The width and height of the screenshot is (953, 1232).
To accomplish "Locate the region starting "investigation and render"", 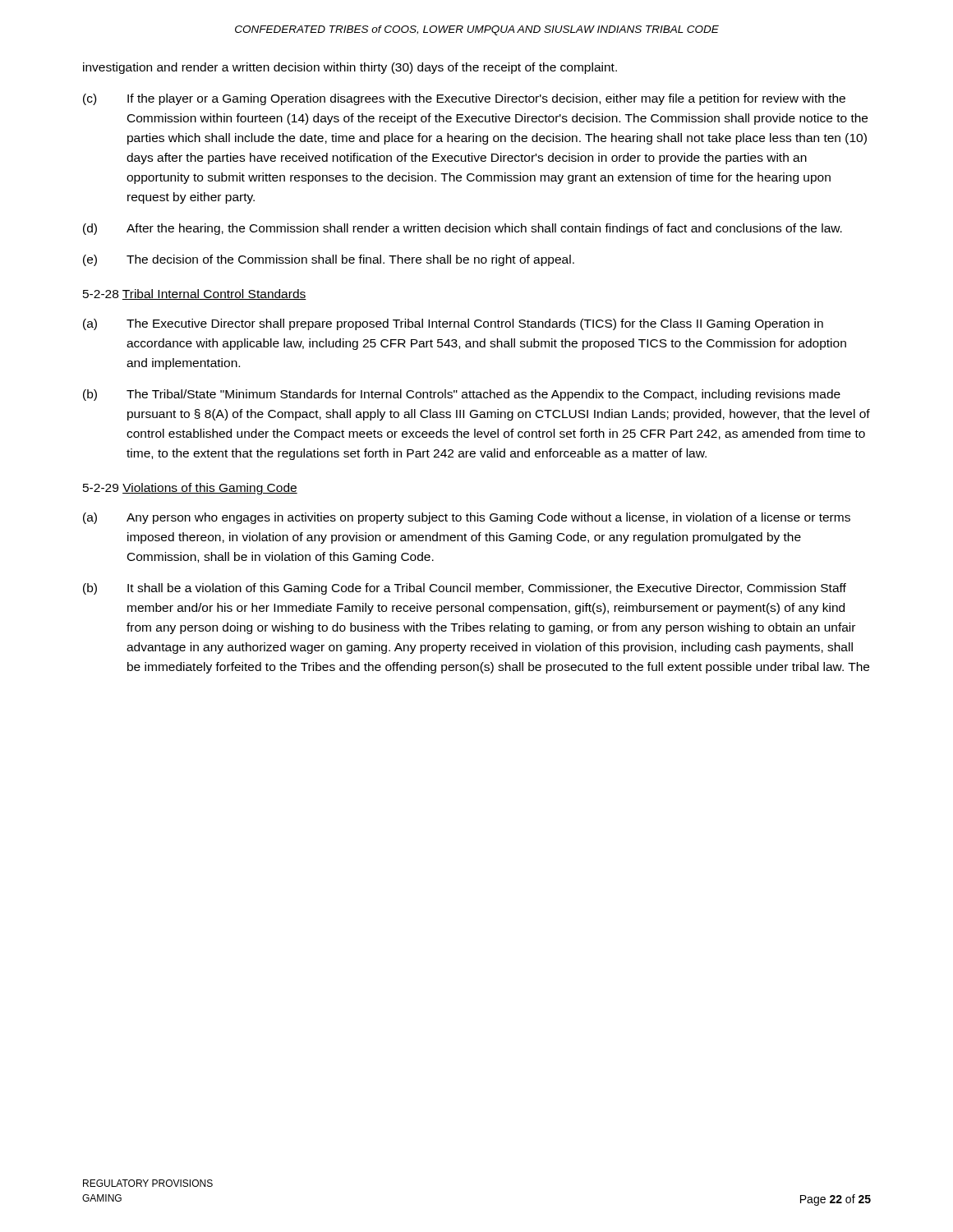I will tap(350, 67).
